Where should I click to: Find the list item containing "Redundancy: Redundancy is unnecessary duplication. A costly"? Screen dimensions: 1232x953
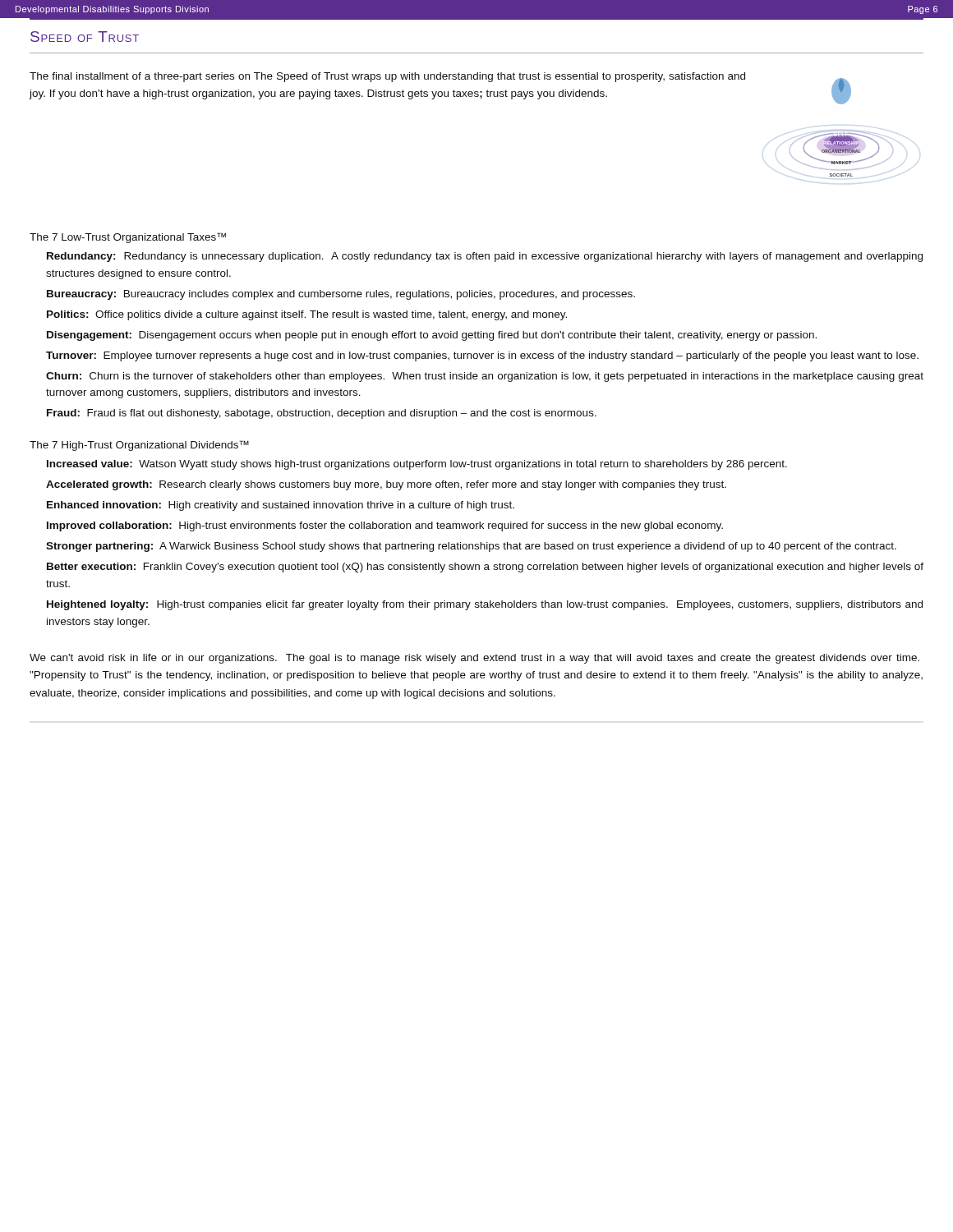[x=485, y=264]
